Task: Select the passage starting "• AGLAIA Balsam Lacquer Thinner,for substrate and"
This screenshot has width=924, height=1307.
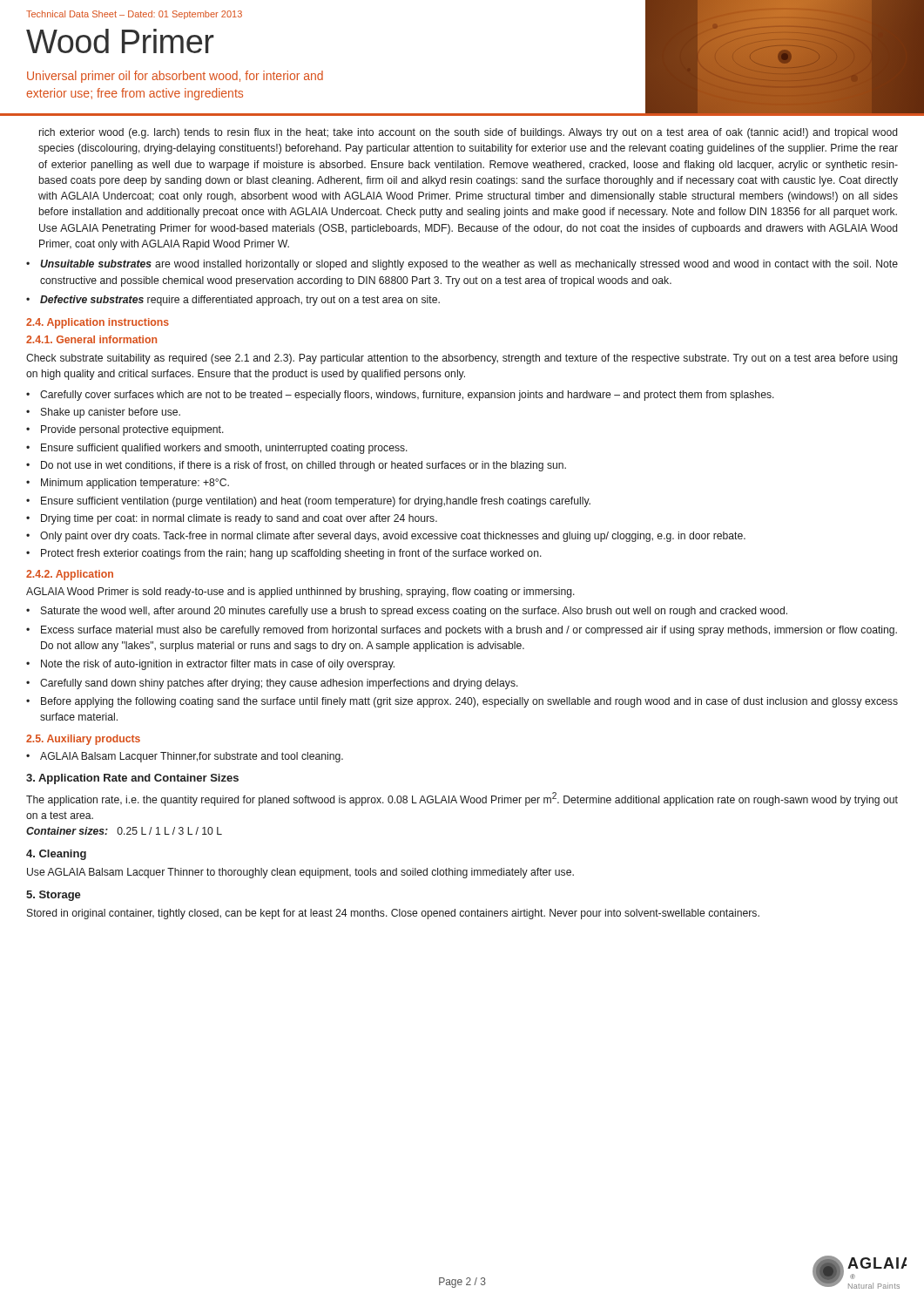Action: [x=185, y=756]
